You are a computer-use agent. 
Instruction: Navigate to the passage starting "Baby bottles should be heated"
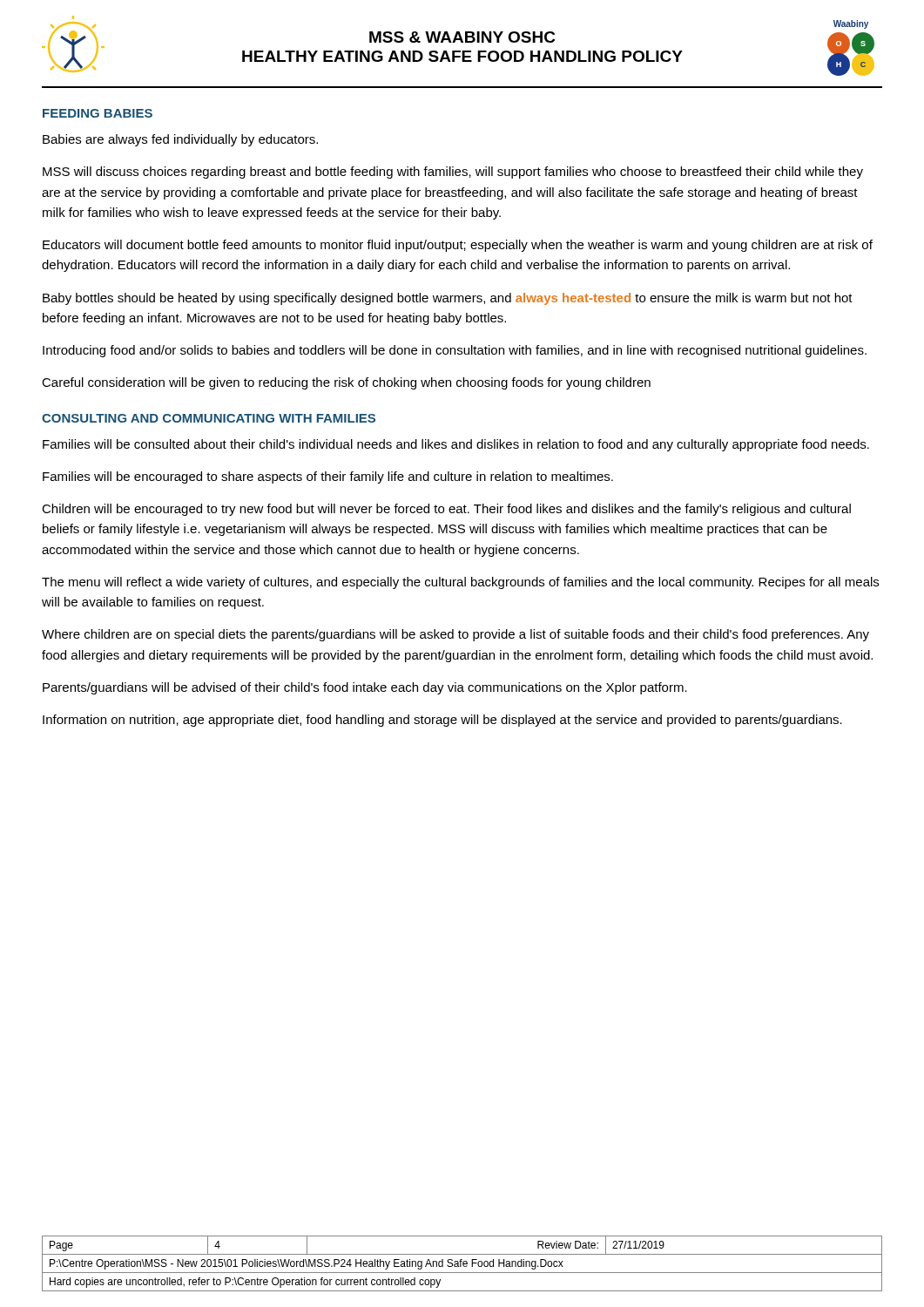pos(447,307)
